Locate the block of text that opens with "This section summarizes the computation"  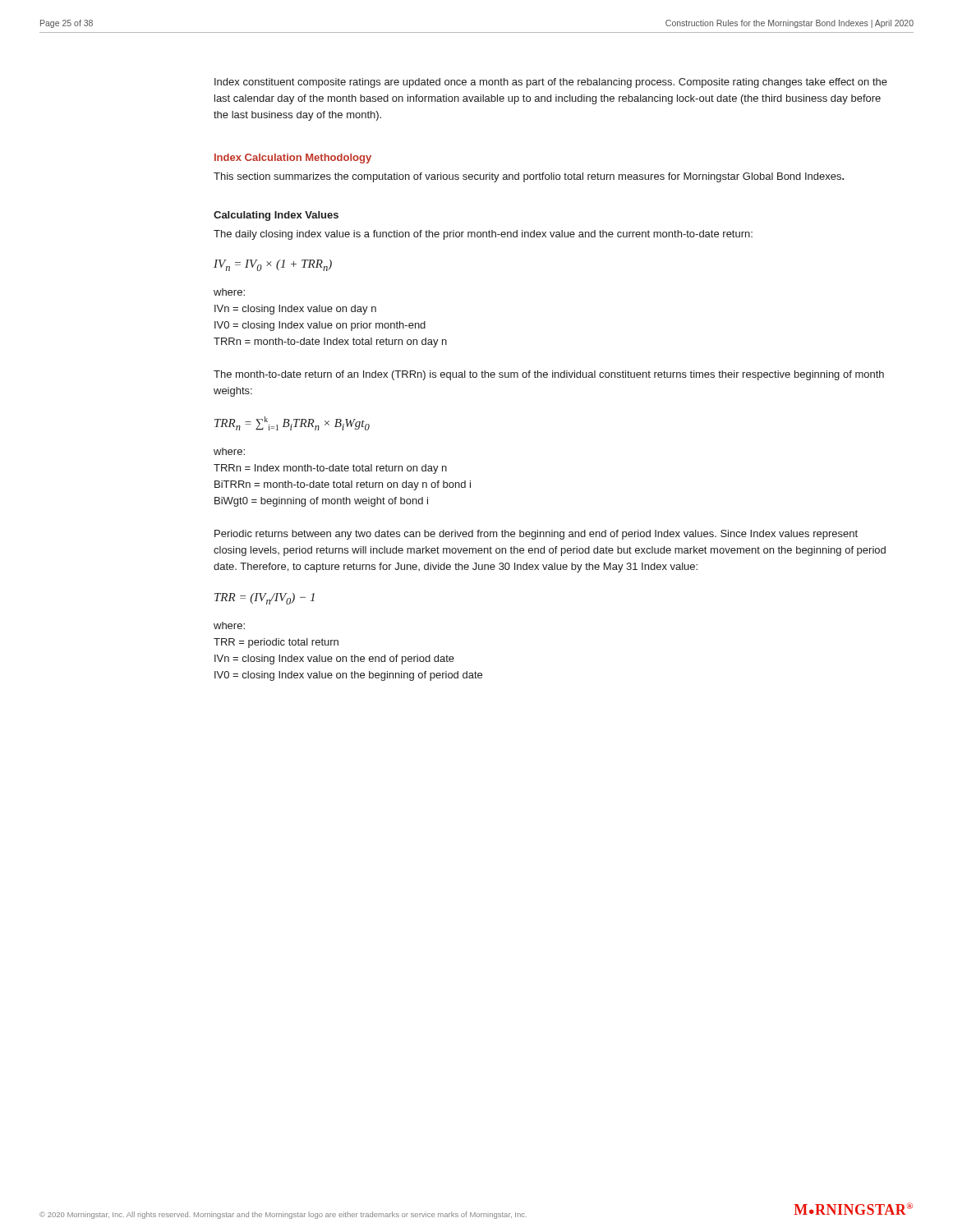[529, 177]
